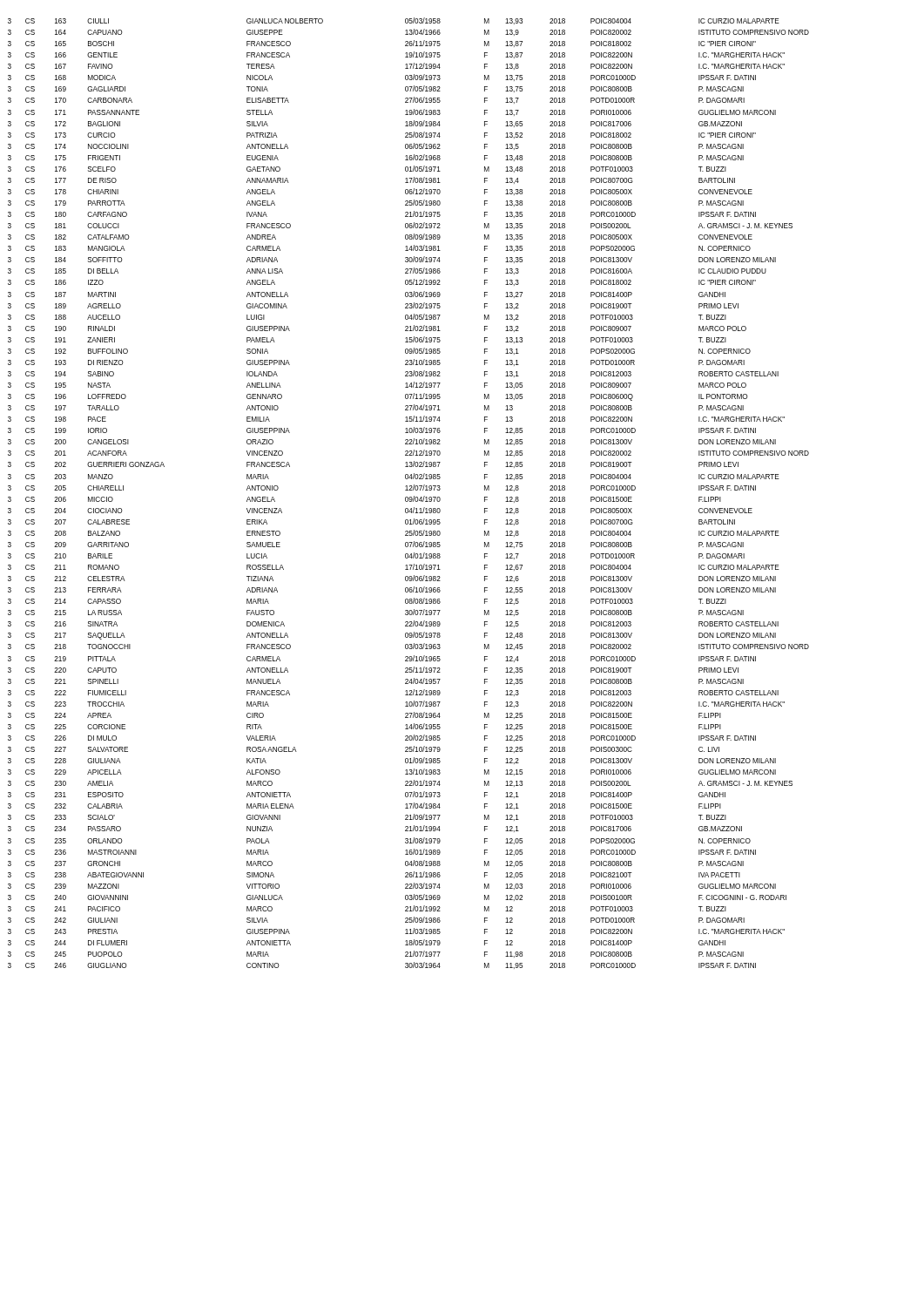Viewport: 924px width, 1307px height.
Task: Click on the table containing "P. MASCAGNI"
Action: pyautogui.click(x=462, y=489)
